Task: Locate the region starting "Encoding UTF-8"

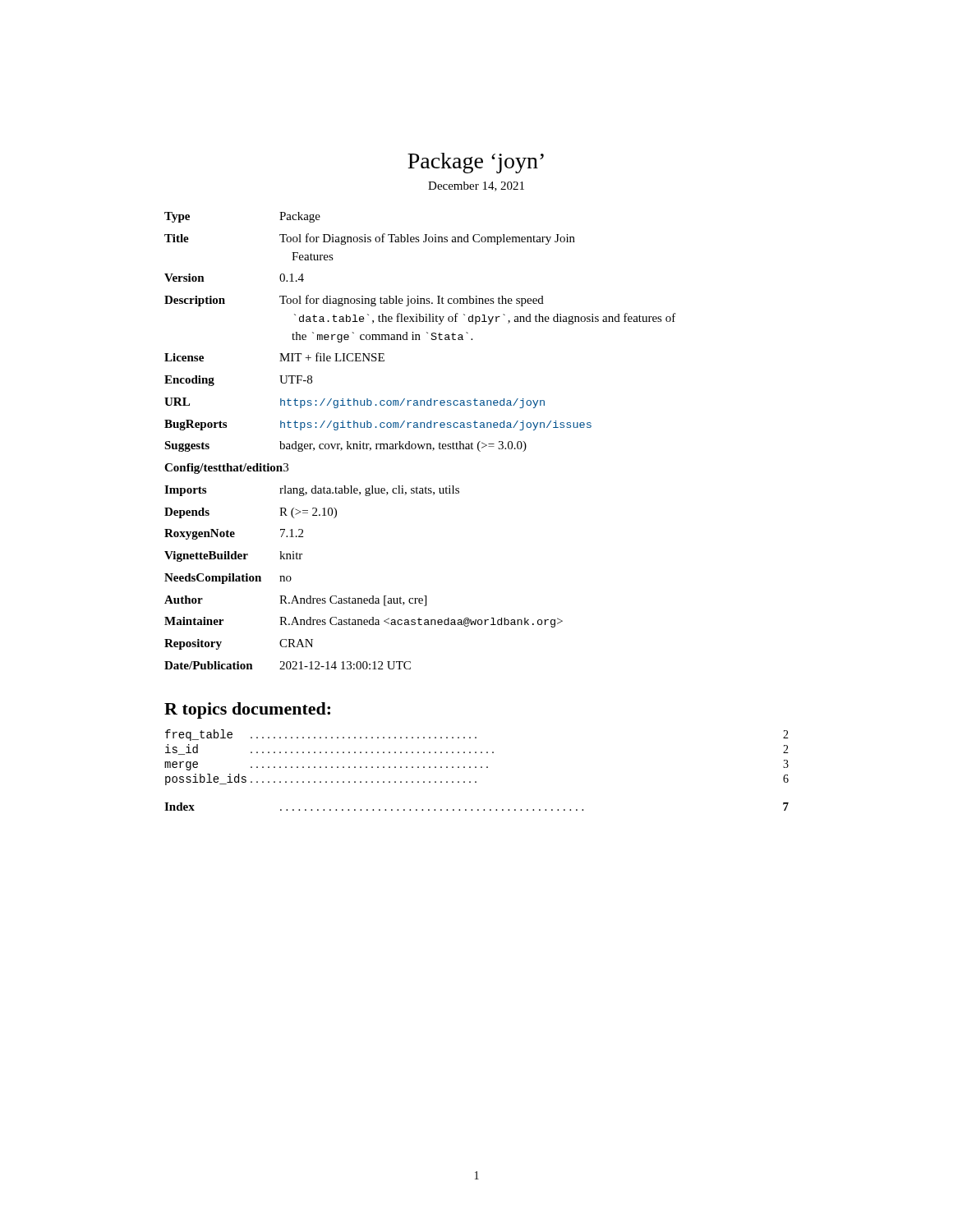Action: (x=181, y=381)
